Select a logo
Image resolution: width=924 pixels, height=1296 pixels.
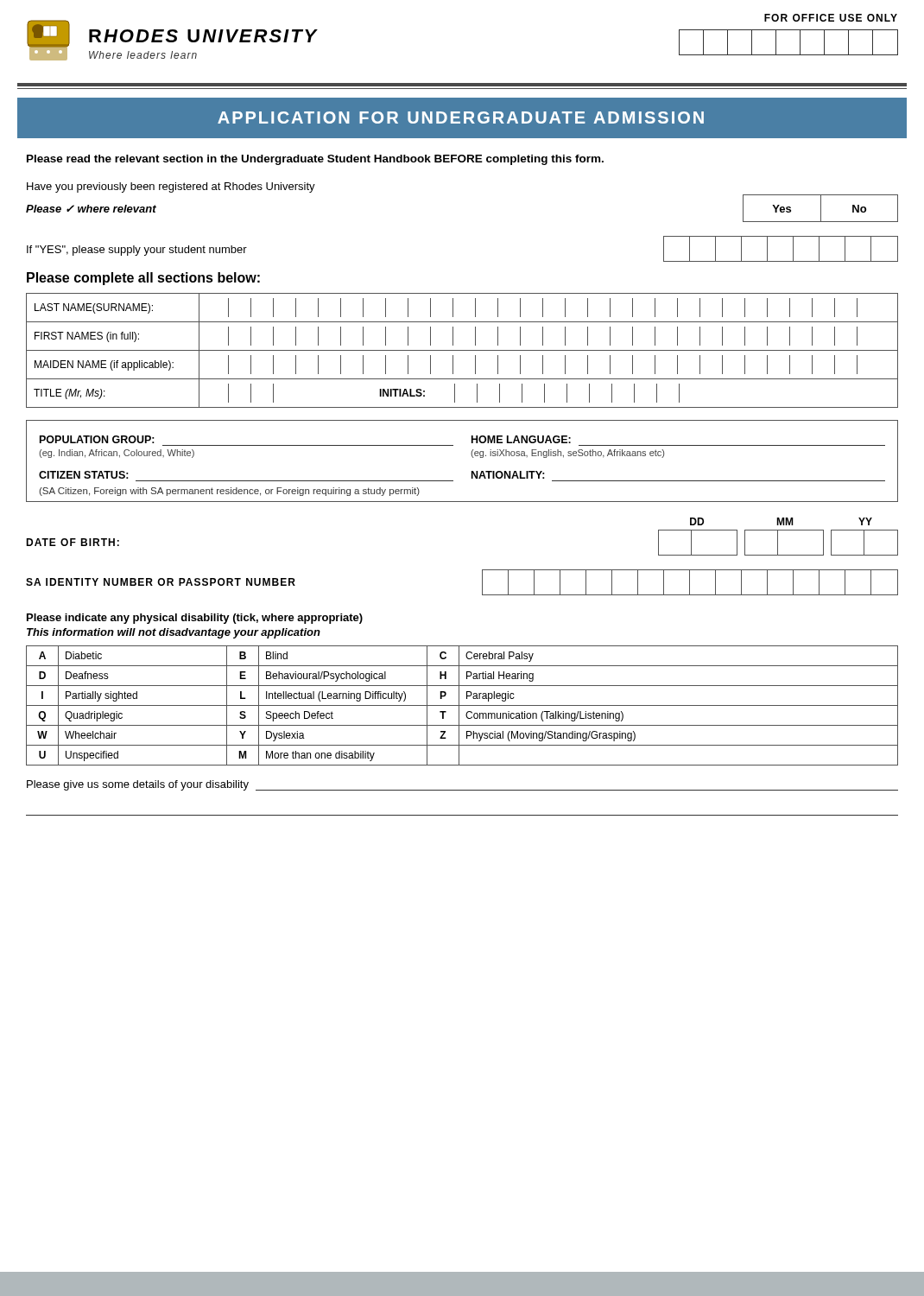168,43
